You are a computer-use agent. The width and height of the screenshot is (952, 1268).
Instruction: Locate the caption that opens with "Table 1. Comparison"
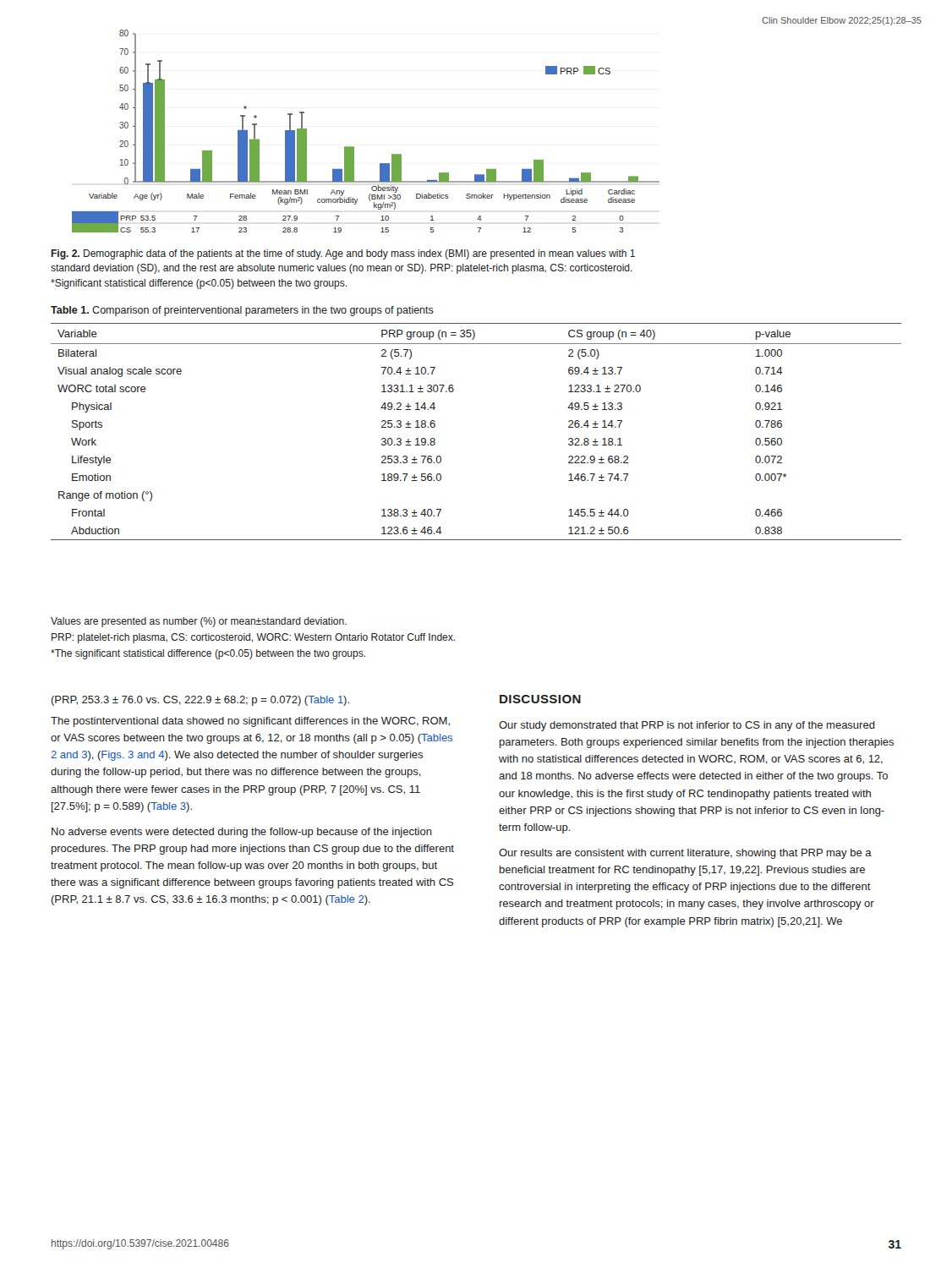242,310
